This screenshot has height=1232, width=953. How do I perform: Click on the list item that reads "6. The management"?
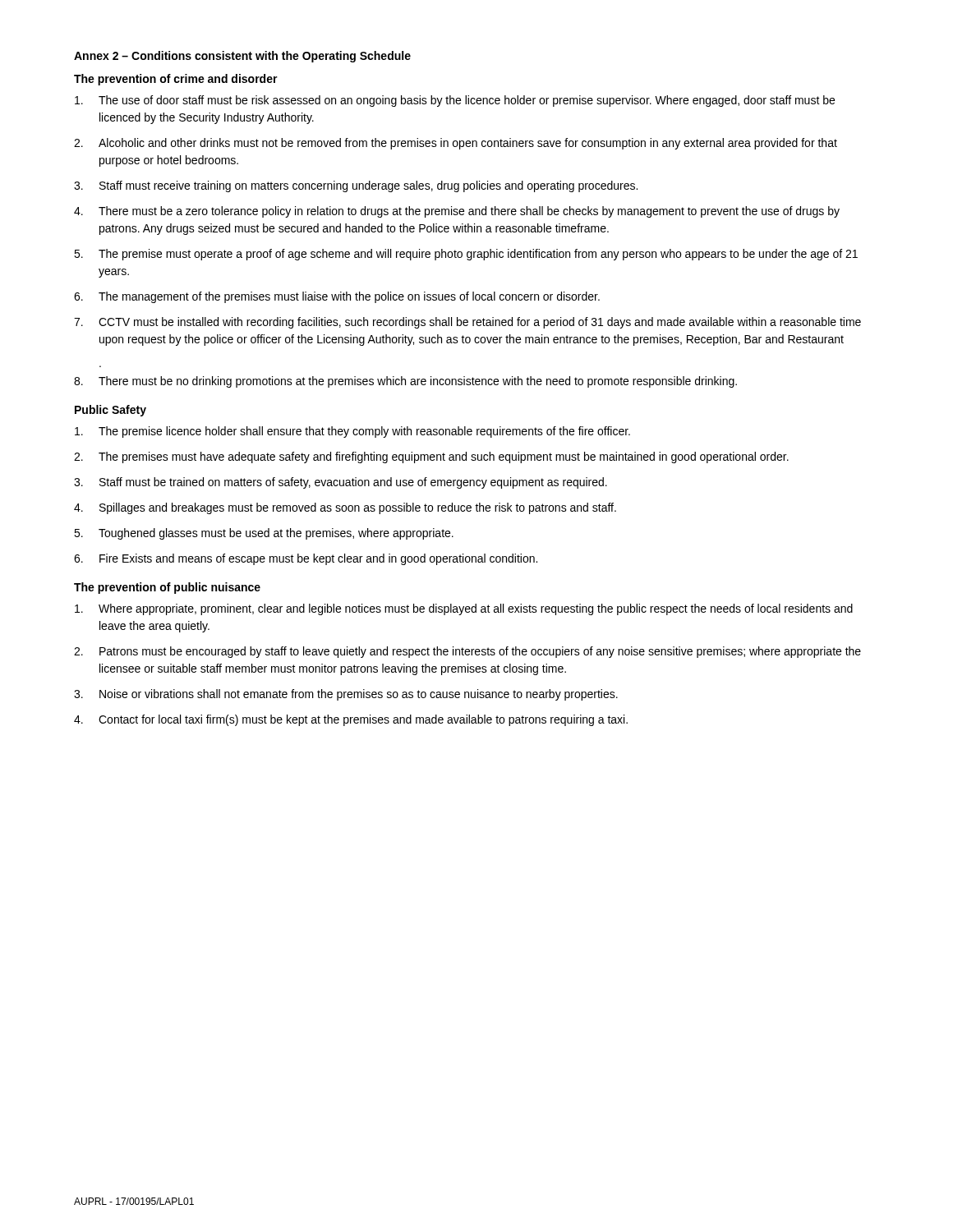(x=476, y=297)
